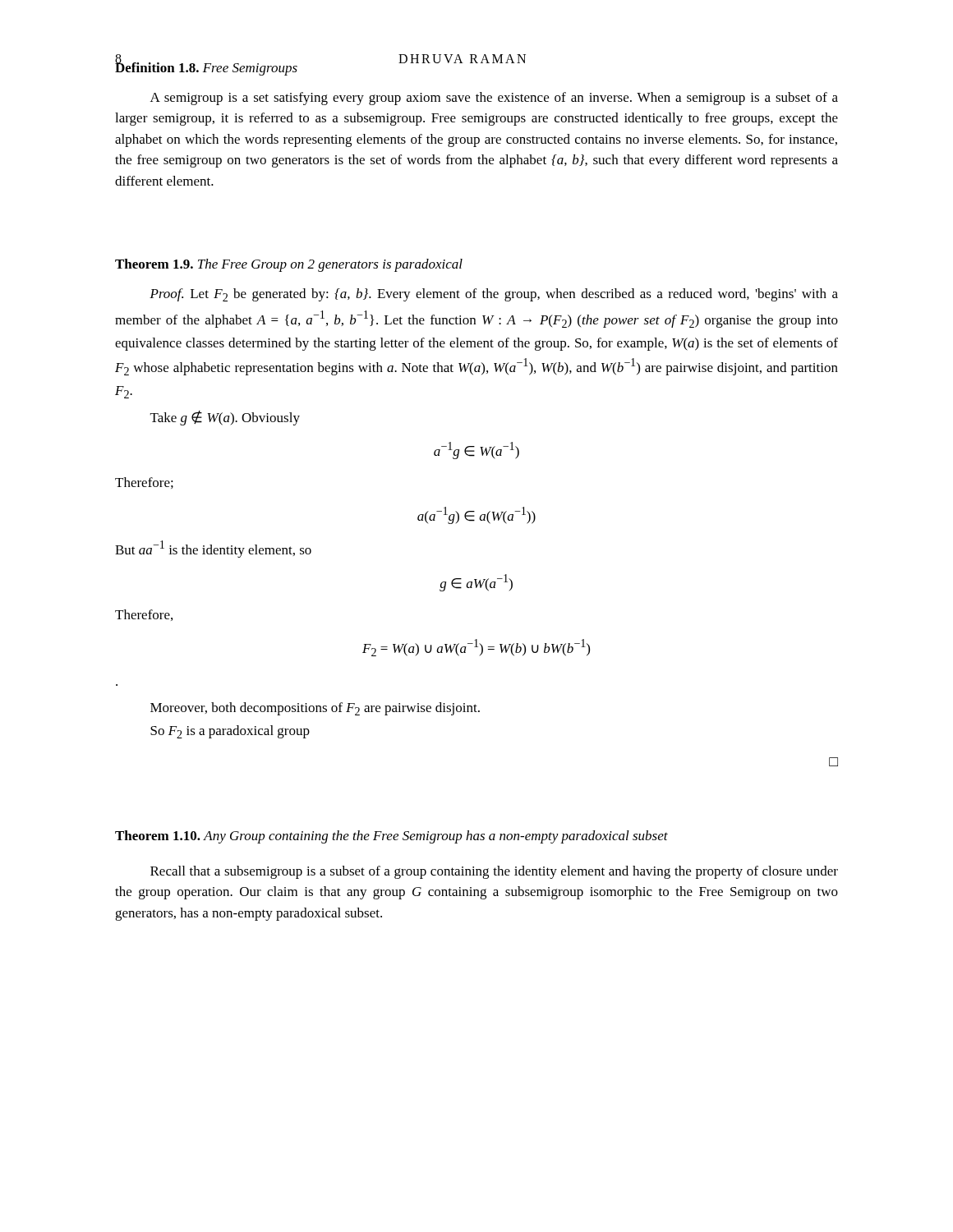Click on the element starting "a−1g ∈ W(a−1)"

[476, 450]
